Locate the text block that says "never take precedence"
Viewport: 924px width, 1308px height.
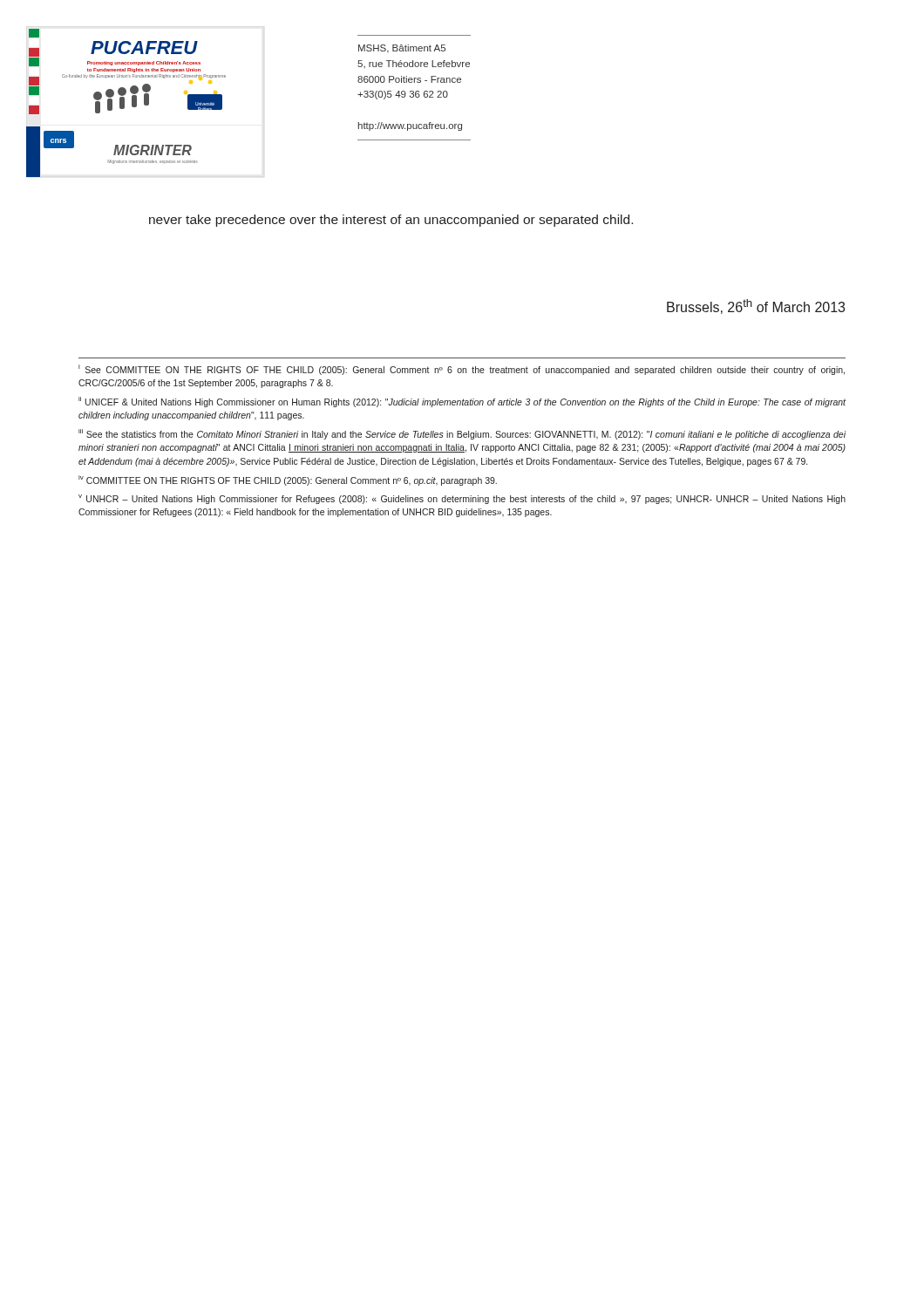click(391, 219)
